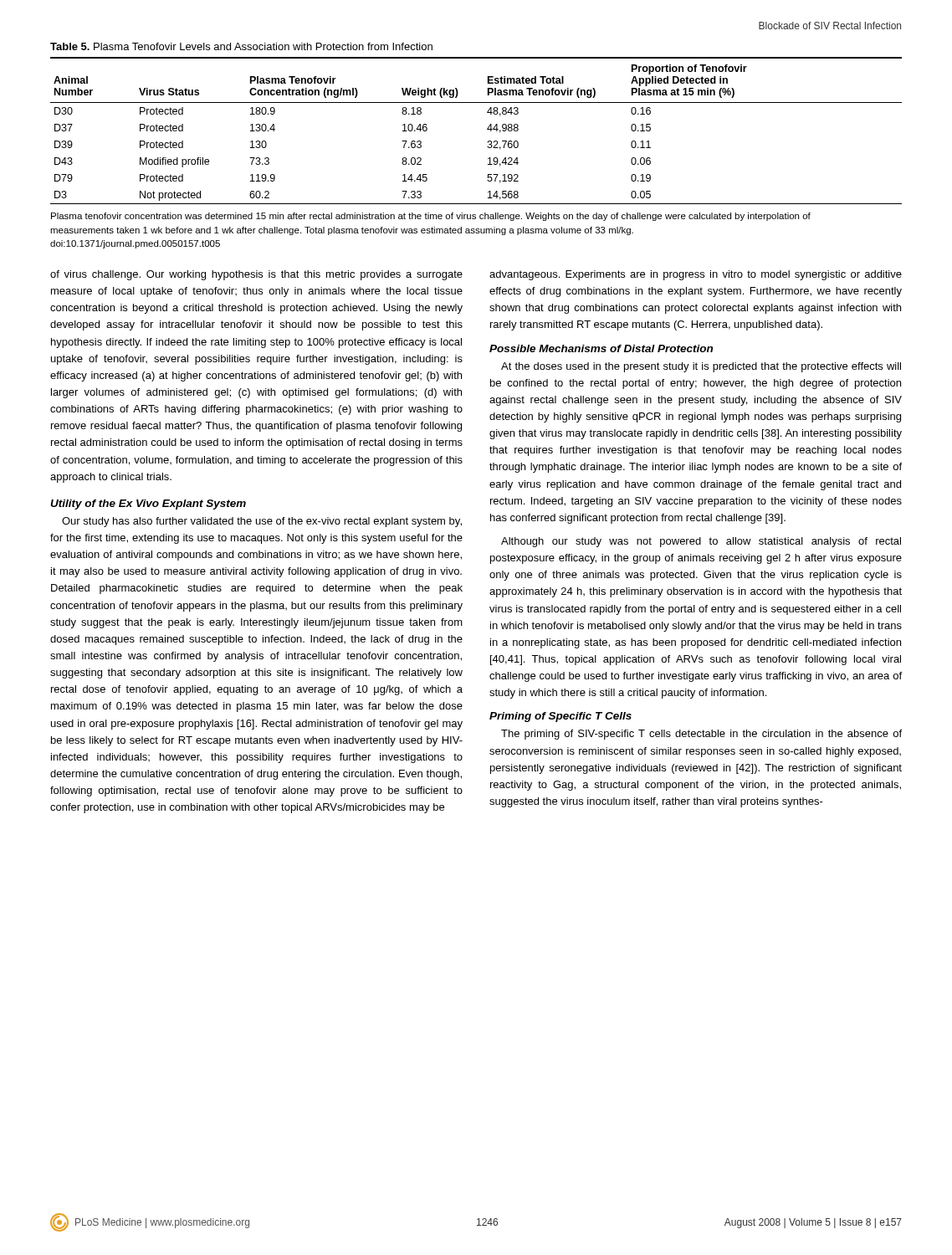Find the block on this page that starts "of virus challenge. Our working hypothesis is that"

coord(256,375)
